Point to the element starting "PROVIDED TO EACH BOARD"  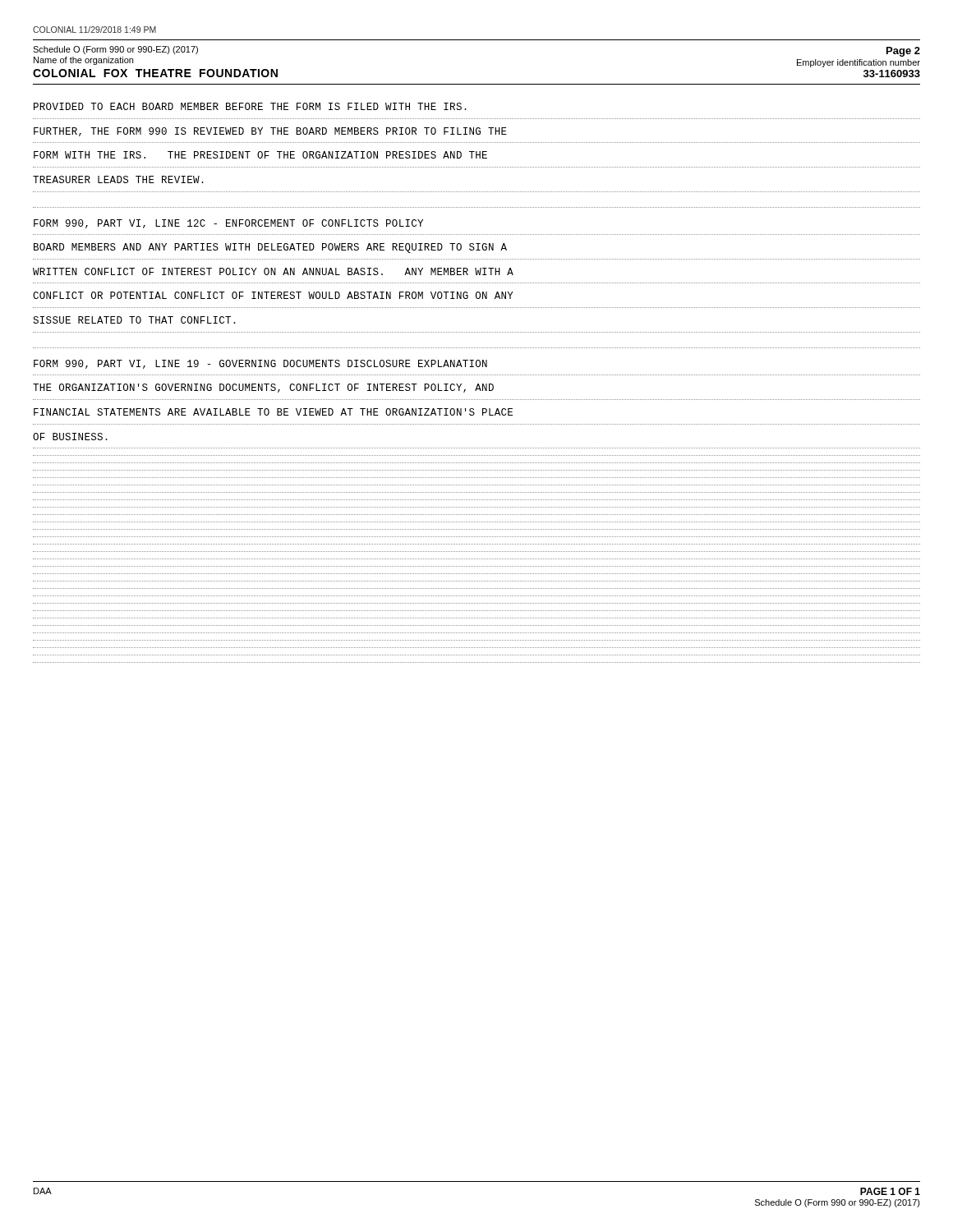coord(251,108)
